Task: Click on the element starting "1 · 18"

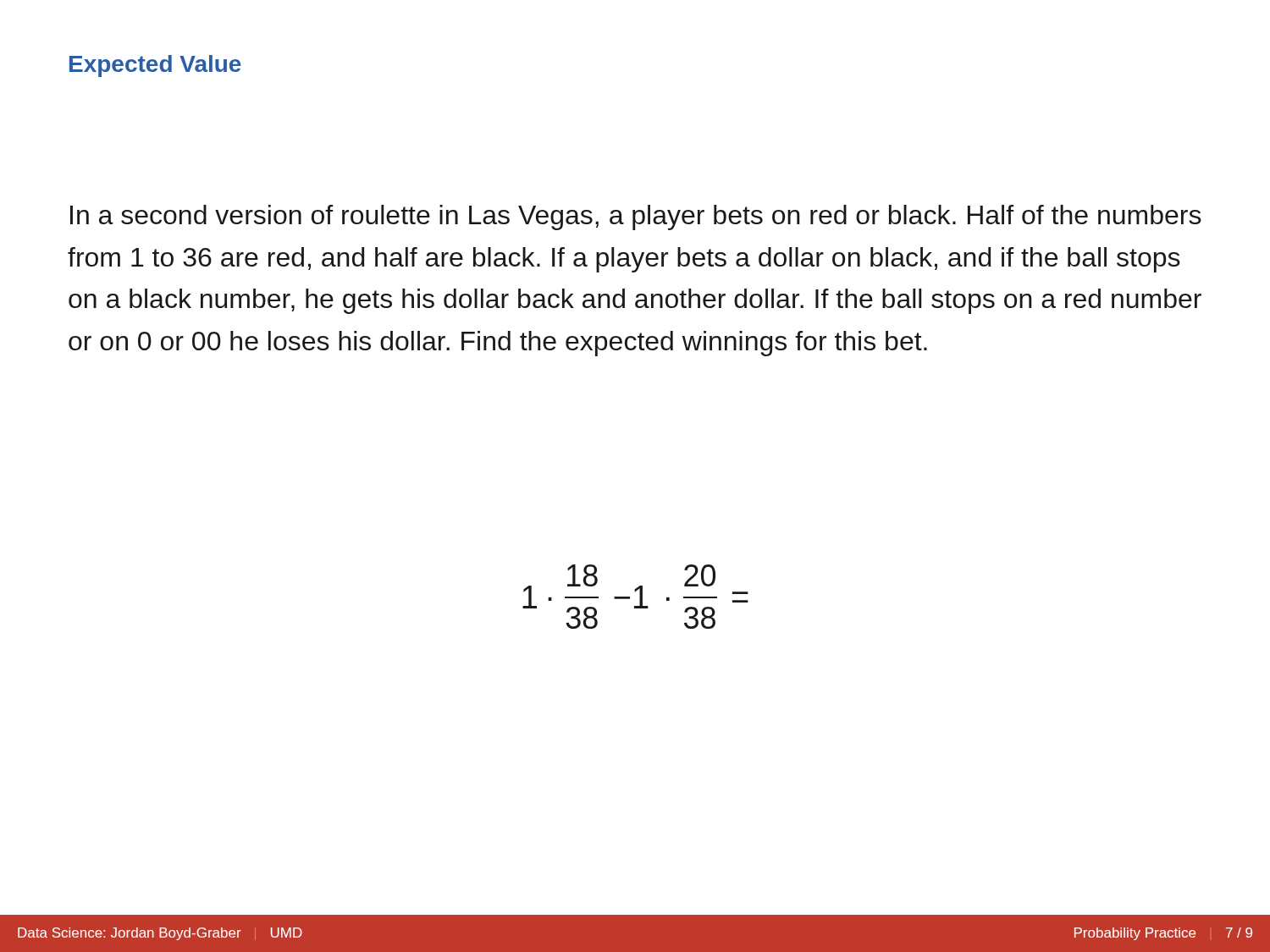Action: coord(635,597)
